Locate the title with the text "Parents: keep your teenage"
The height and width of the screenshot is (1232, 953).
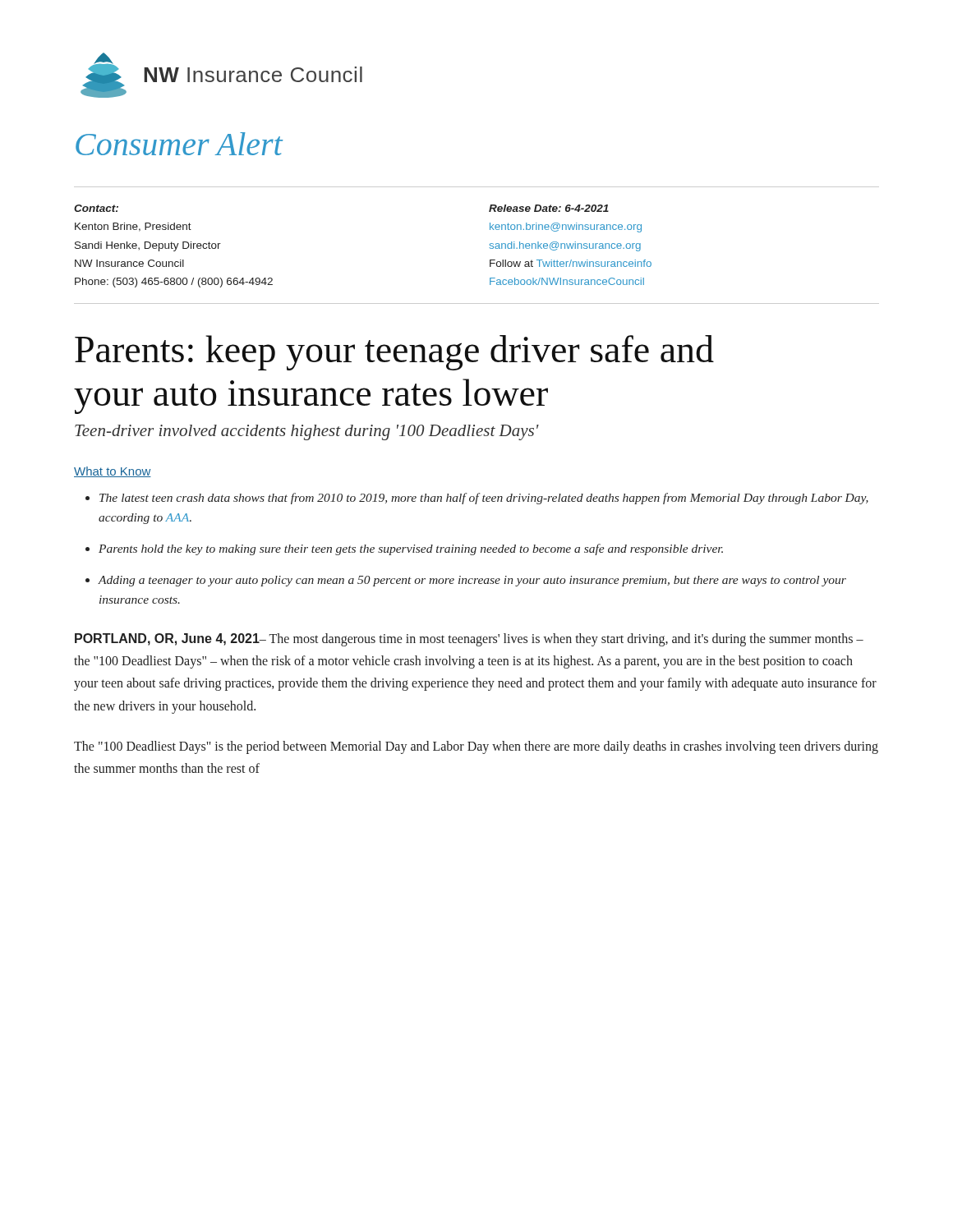(x=394, y=371)
